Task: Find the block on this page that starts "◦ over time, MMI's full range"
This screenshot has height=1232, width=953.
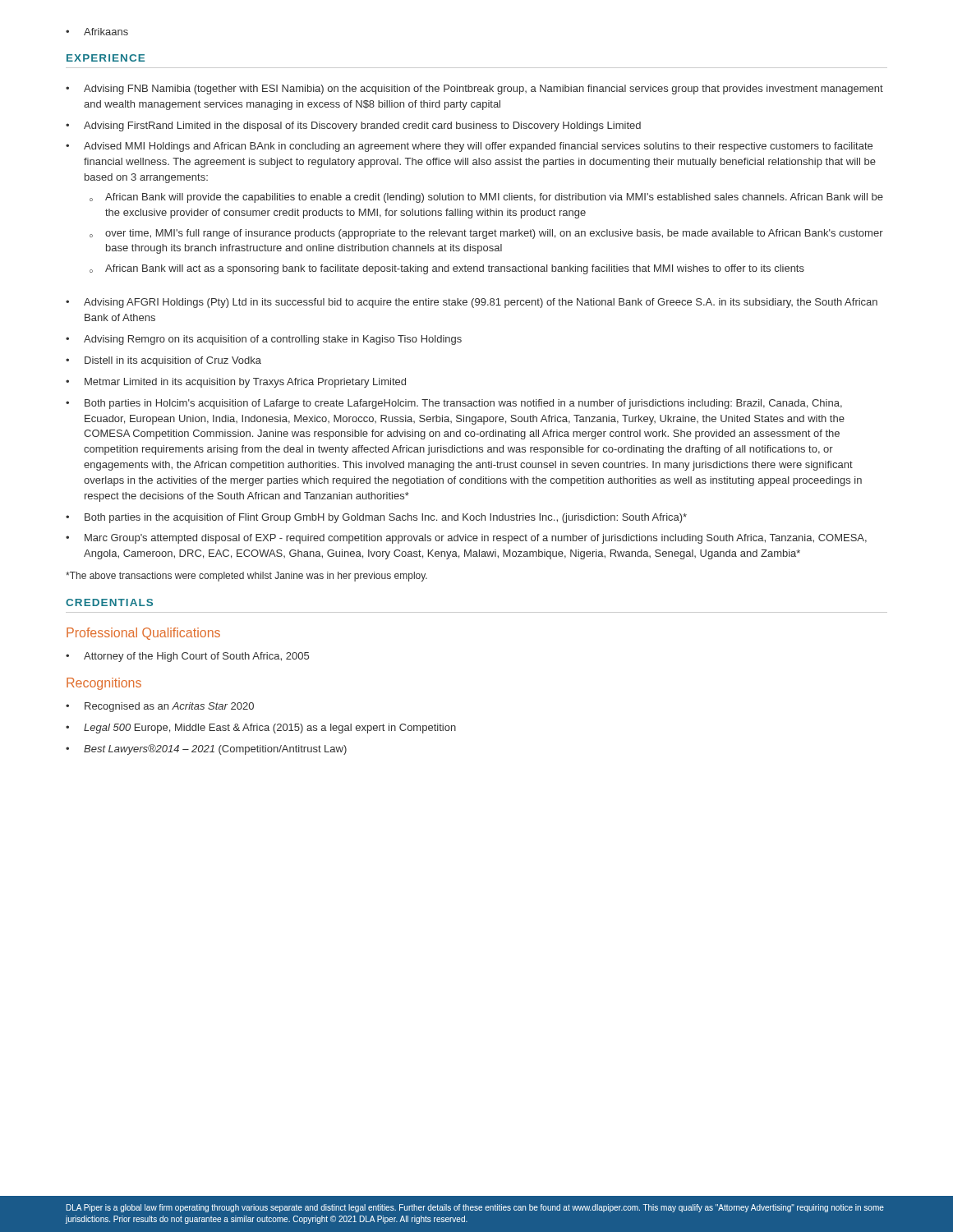Action: (488, 241)
